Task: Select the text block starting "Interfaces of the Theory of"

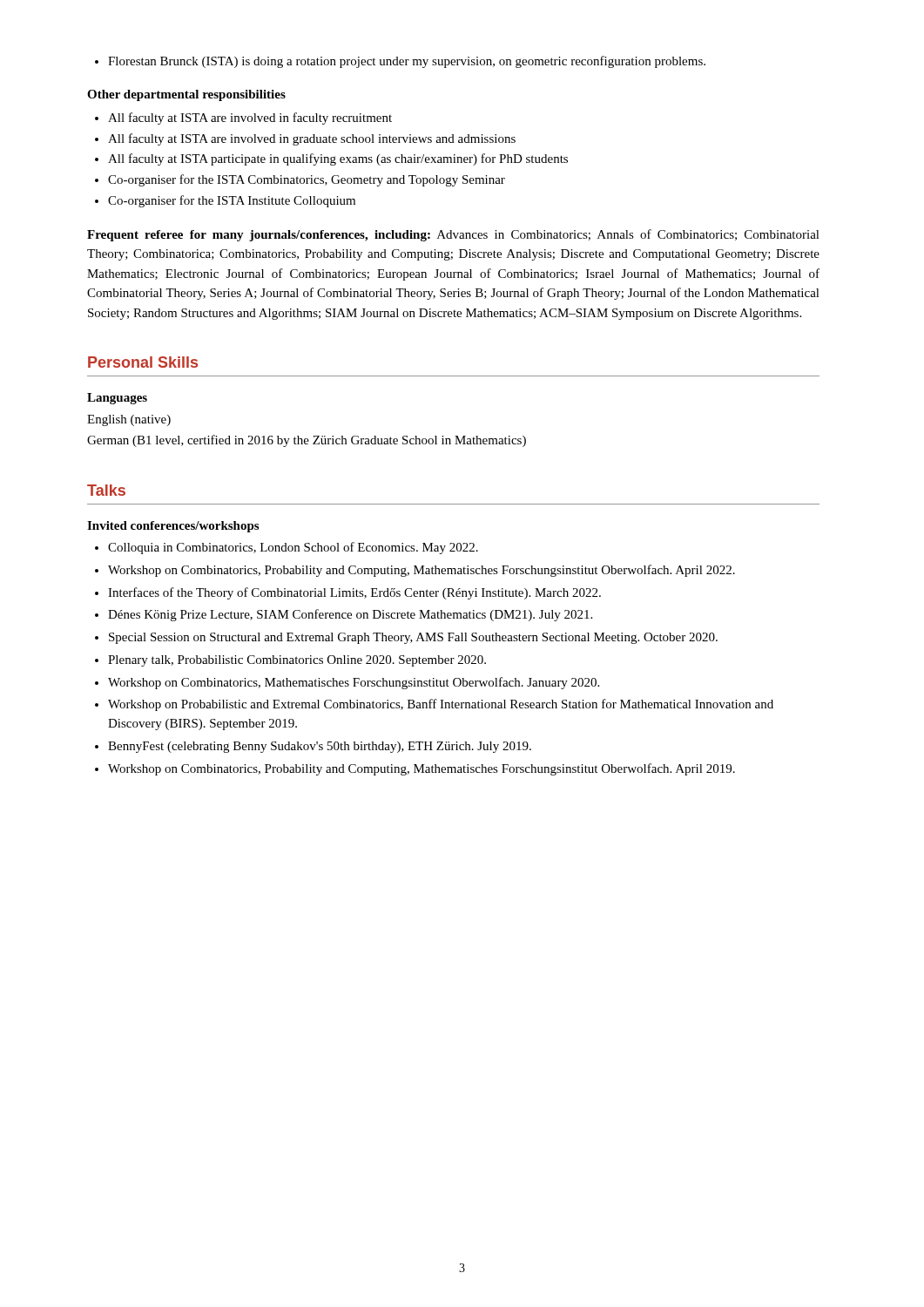Action: pyautogui.click(x=453, y=593)
